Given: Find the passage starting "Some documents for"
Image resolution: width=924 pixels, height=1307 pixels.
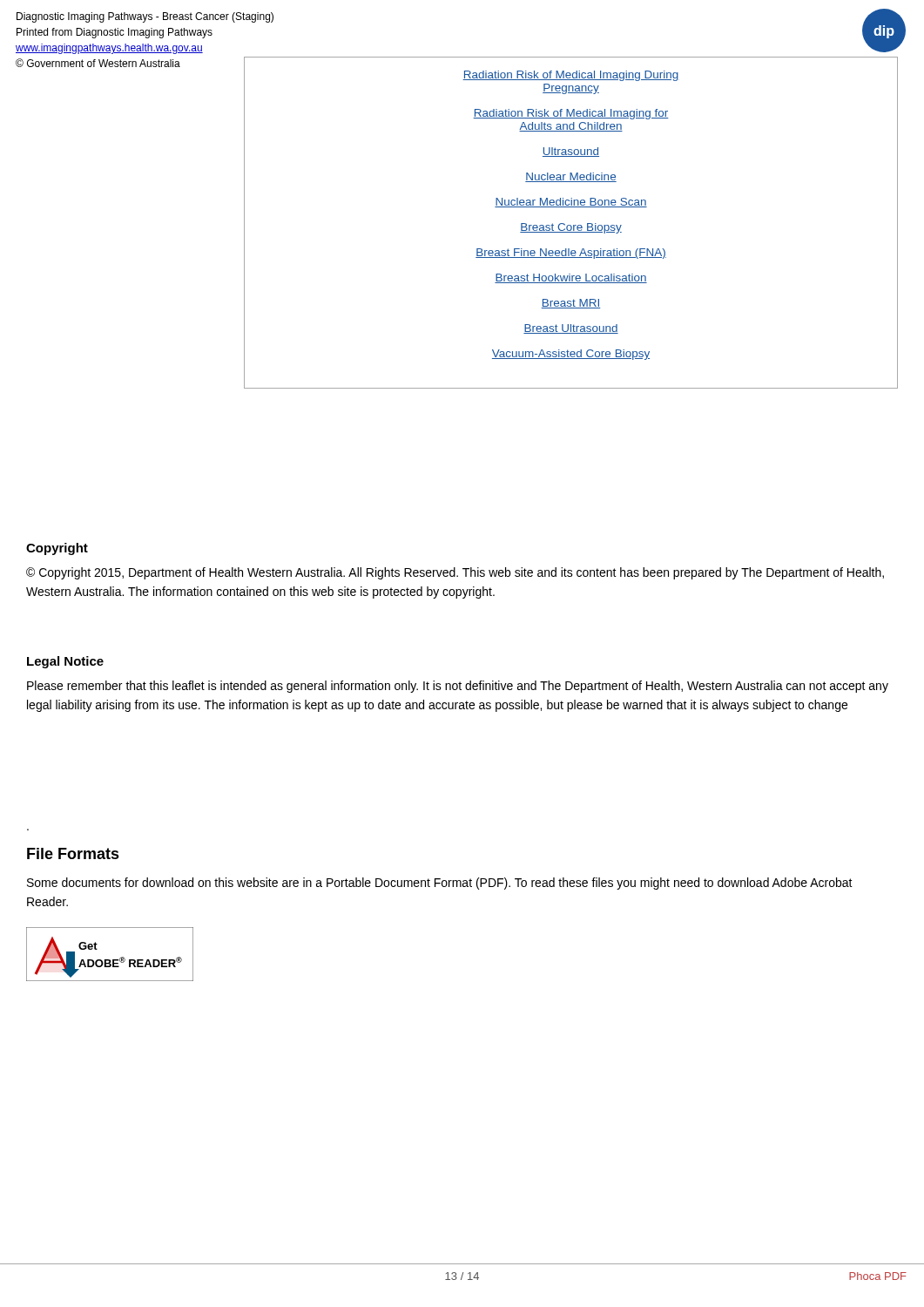Looking at the screenshot, I should pyautogui.click(x=462, y=893).
